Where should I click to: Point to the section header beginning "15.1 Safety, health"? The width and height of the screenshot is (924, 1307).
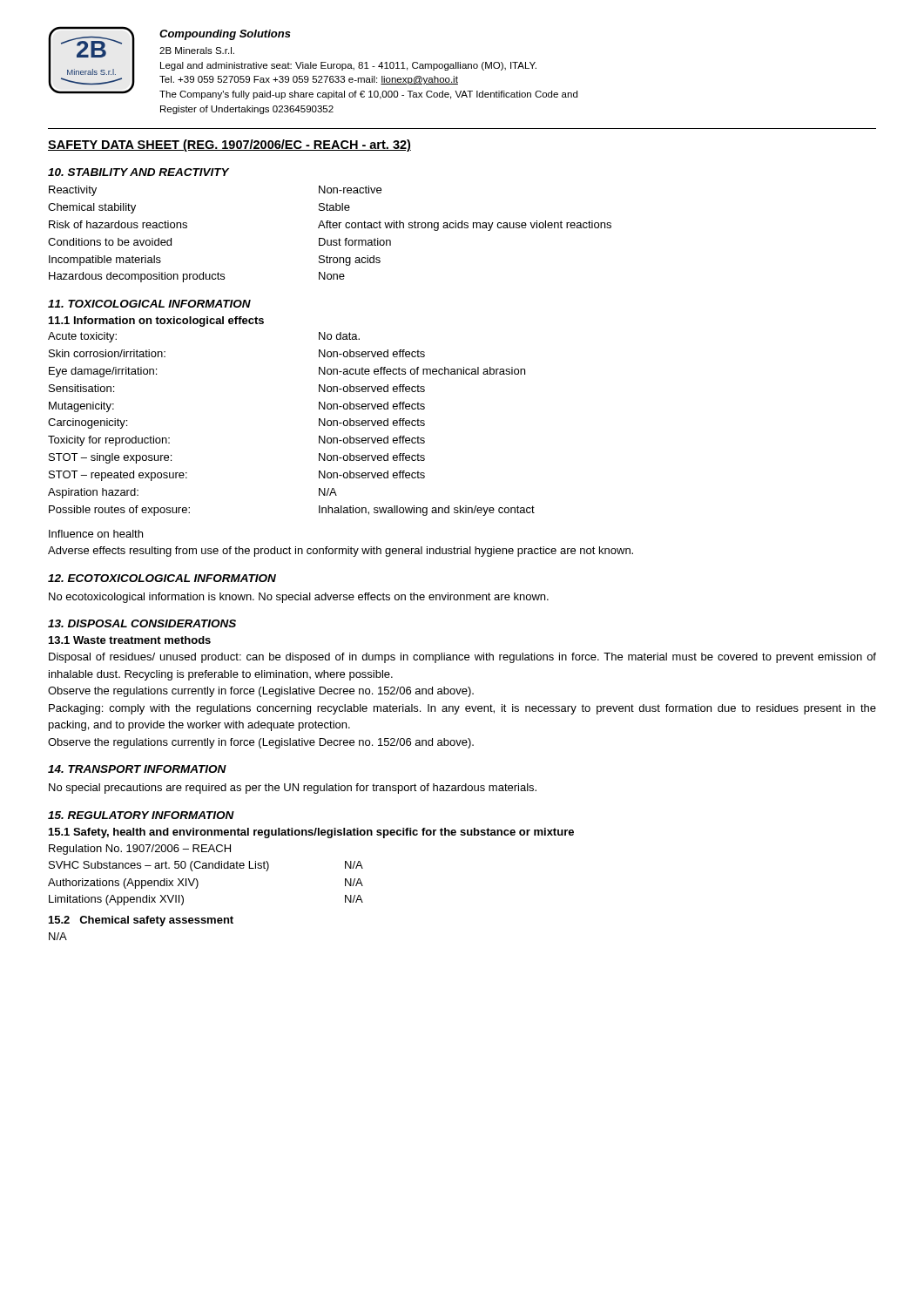tap(311, 831)
